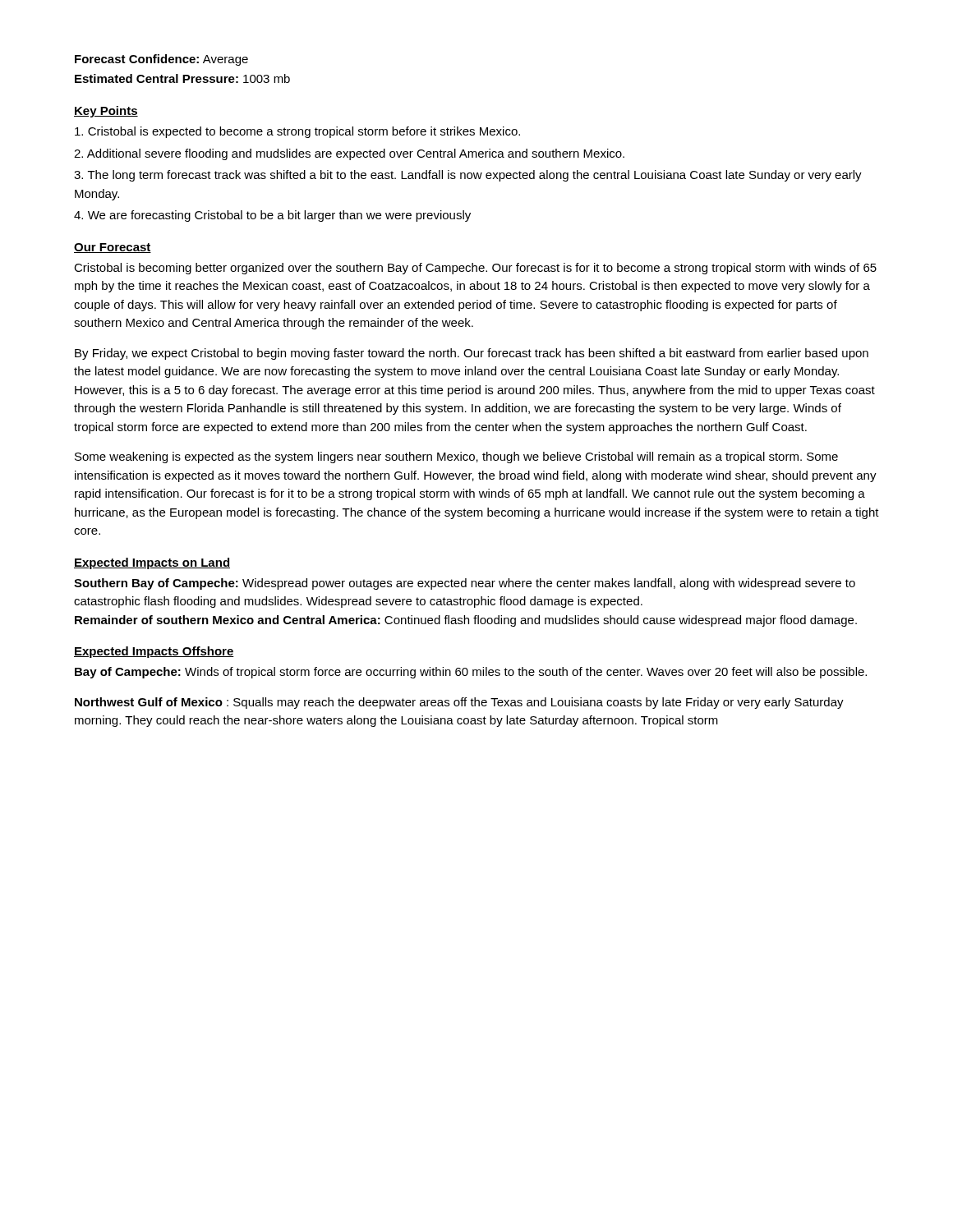Point to the block starting "Southern Bay of Campeche: Widespread power outages are"
Viewport: 953px width, 1232px height.
476,601
